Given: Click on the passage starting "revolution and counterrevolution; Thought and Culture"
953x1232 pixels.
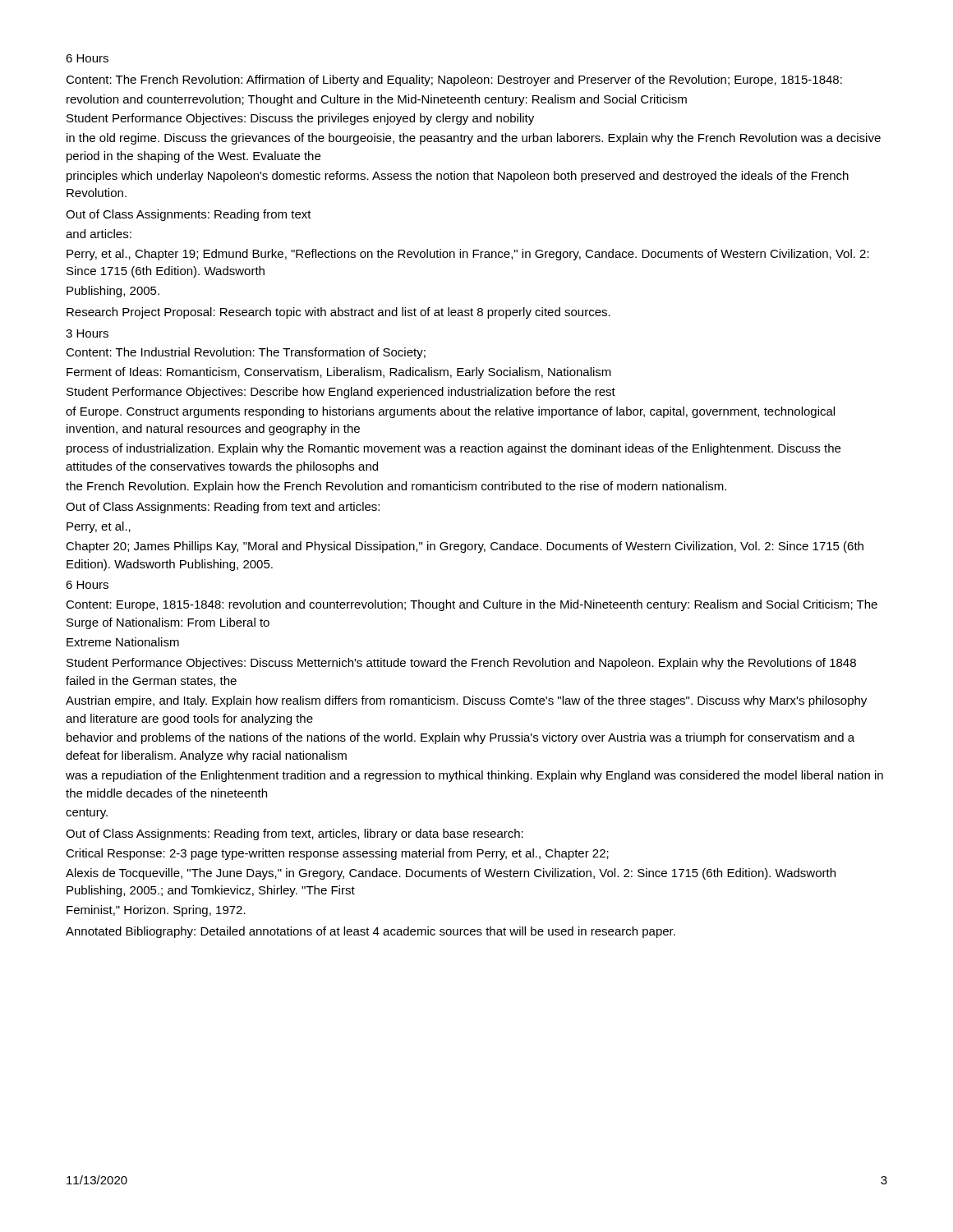Looking at the screenshot, I should pyautogui.click(x=476, y=99).
